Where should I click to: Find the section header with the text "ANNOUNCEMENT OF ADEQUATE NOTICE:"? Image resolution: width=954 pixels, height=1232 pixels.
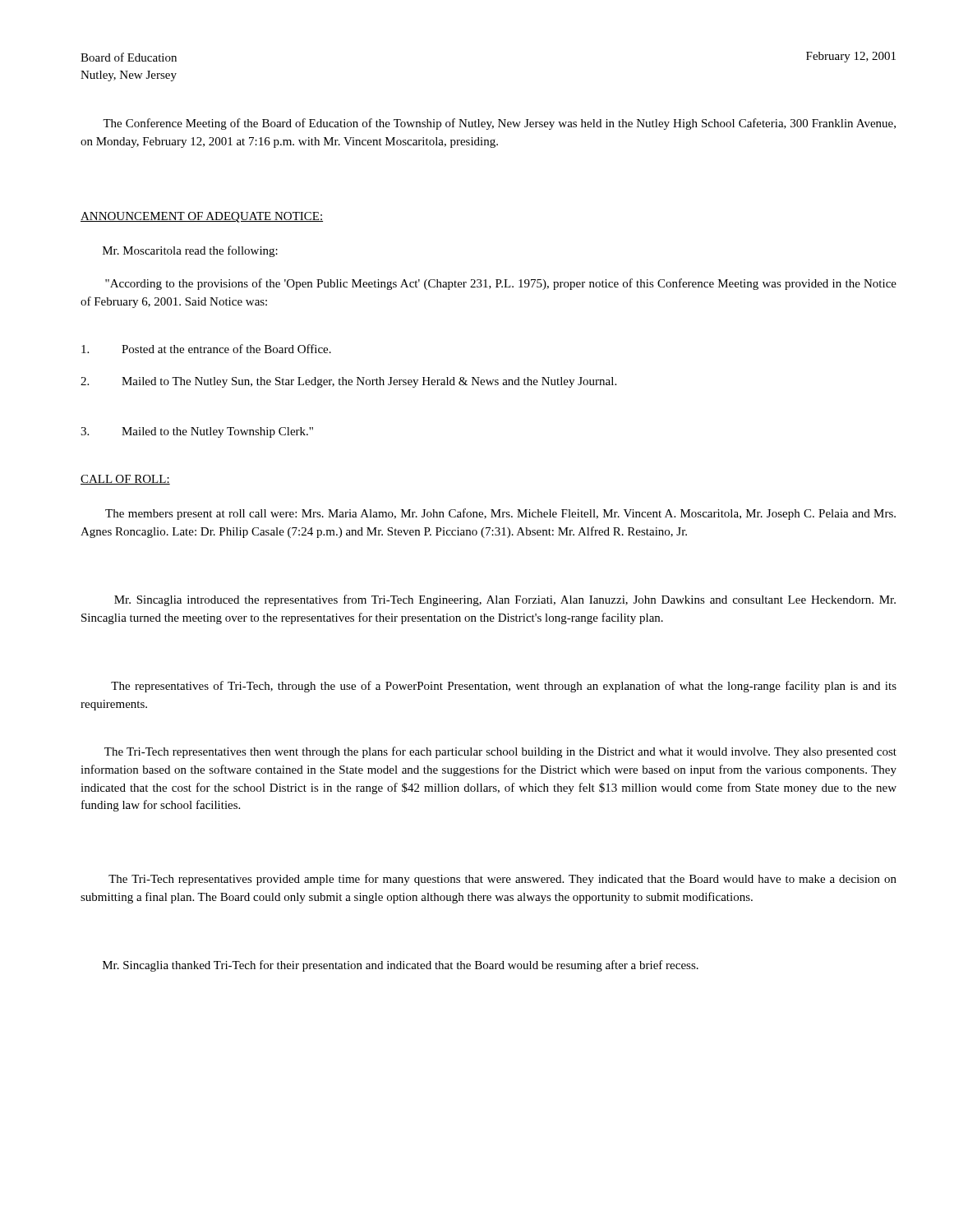[x=202, y=216]
